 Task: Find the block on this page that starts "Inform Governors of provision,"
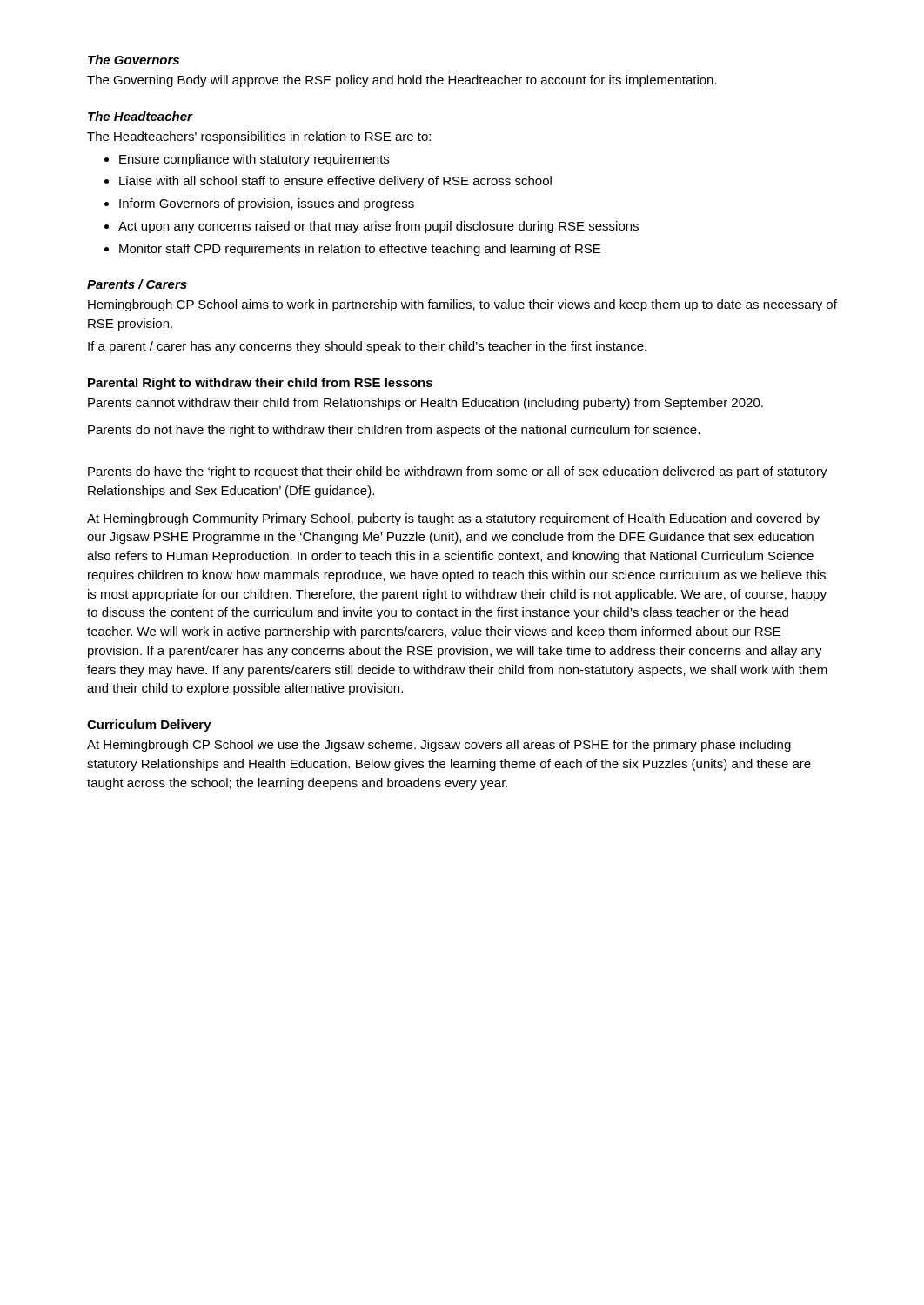266,203
